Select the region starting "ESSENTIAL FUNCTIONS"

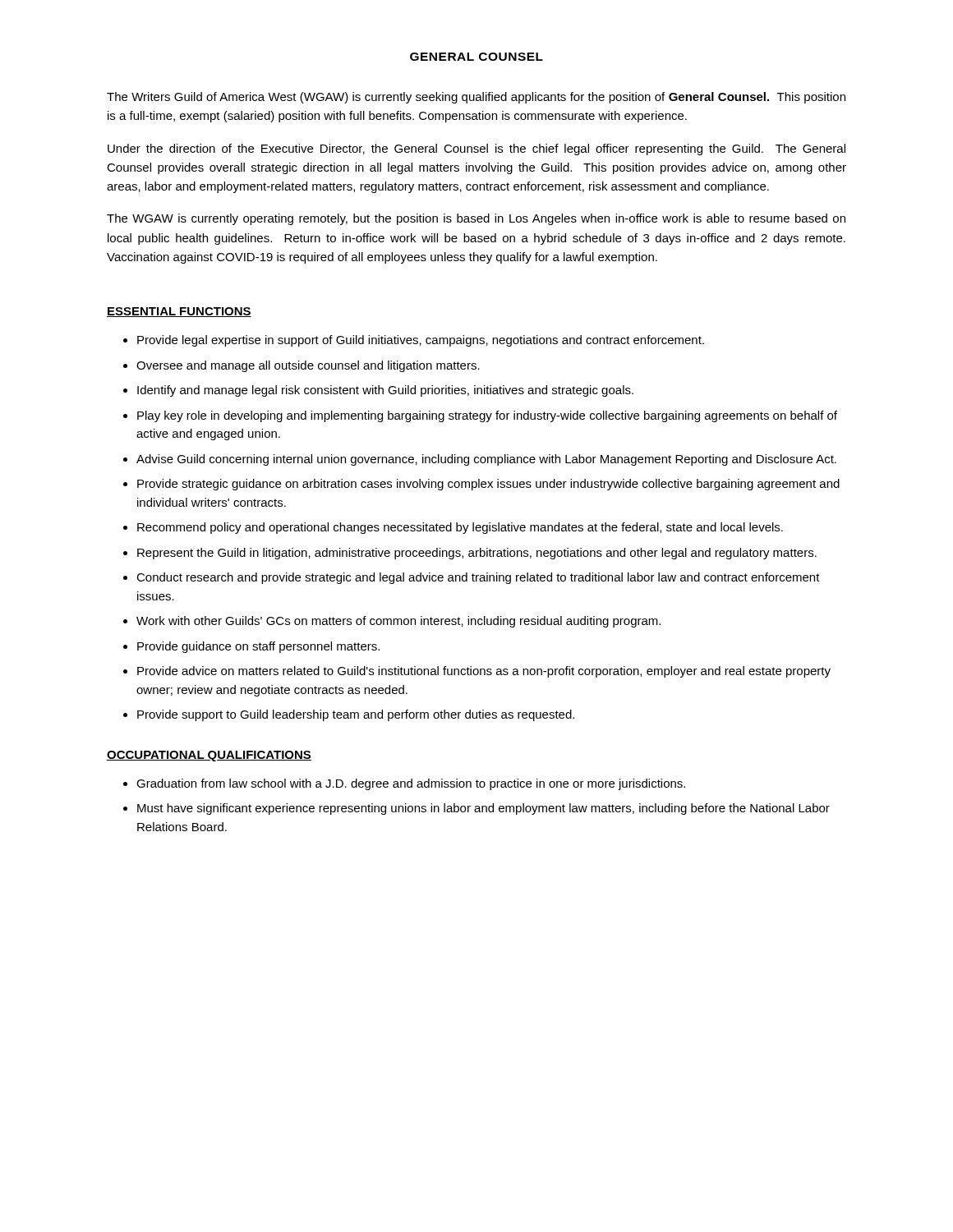pyautogui.click(x=179, y=311)
